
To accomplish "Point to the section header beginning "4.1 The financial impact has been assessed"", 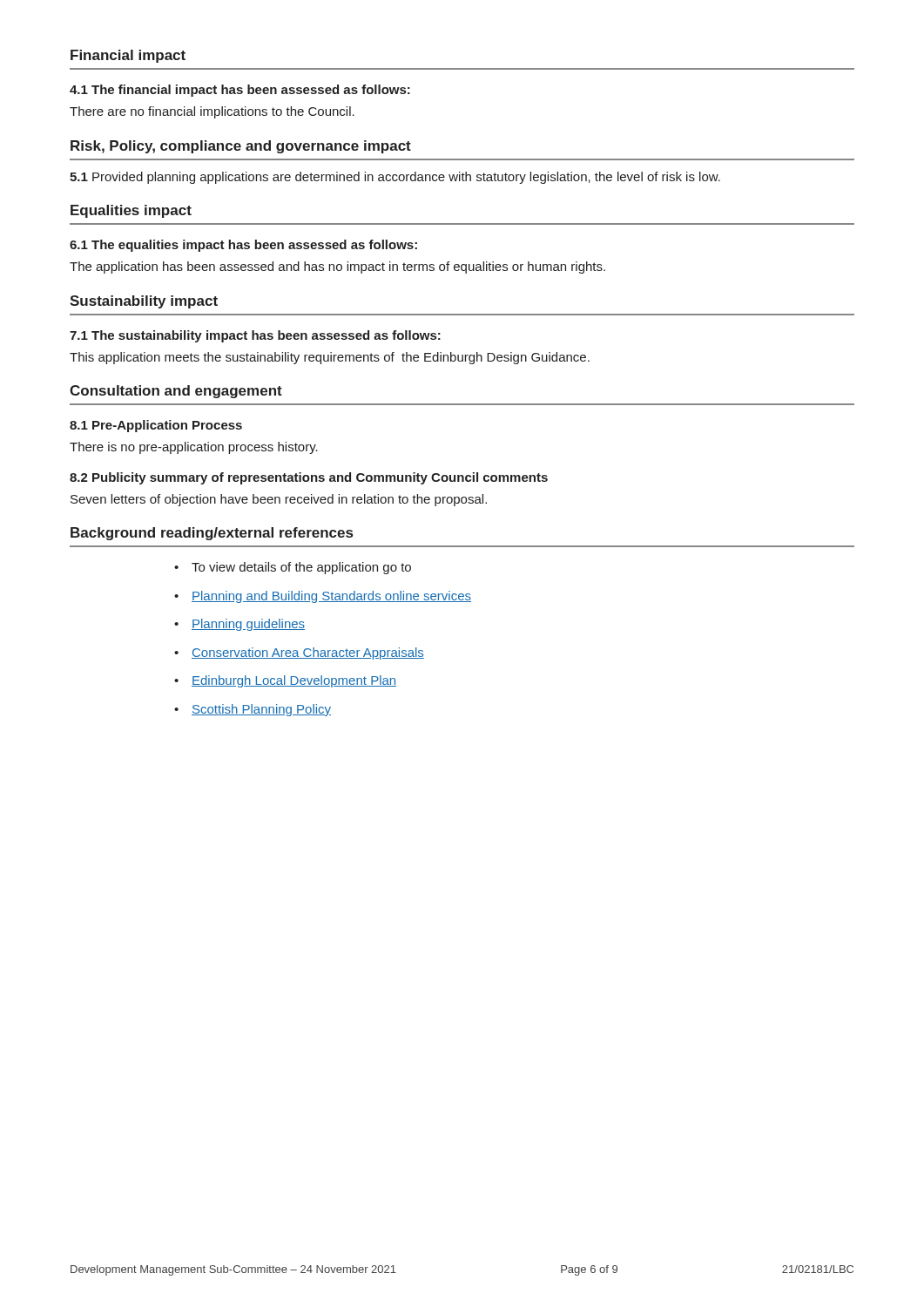I will pyautogui.click(x=240, y=89).
